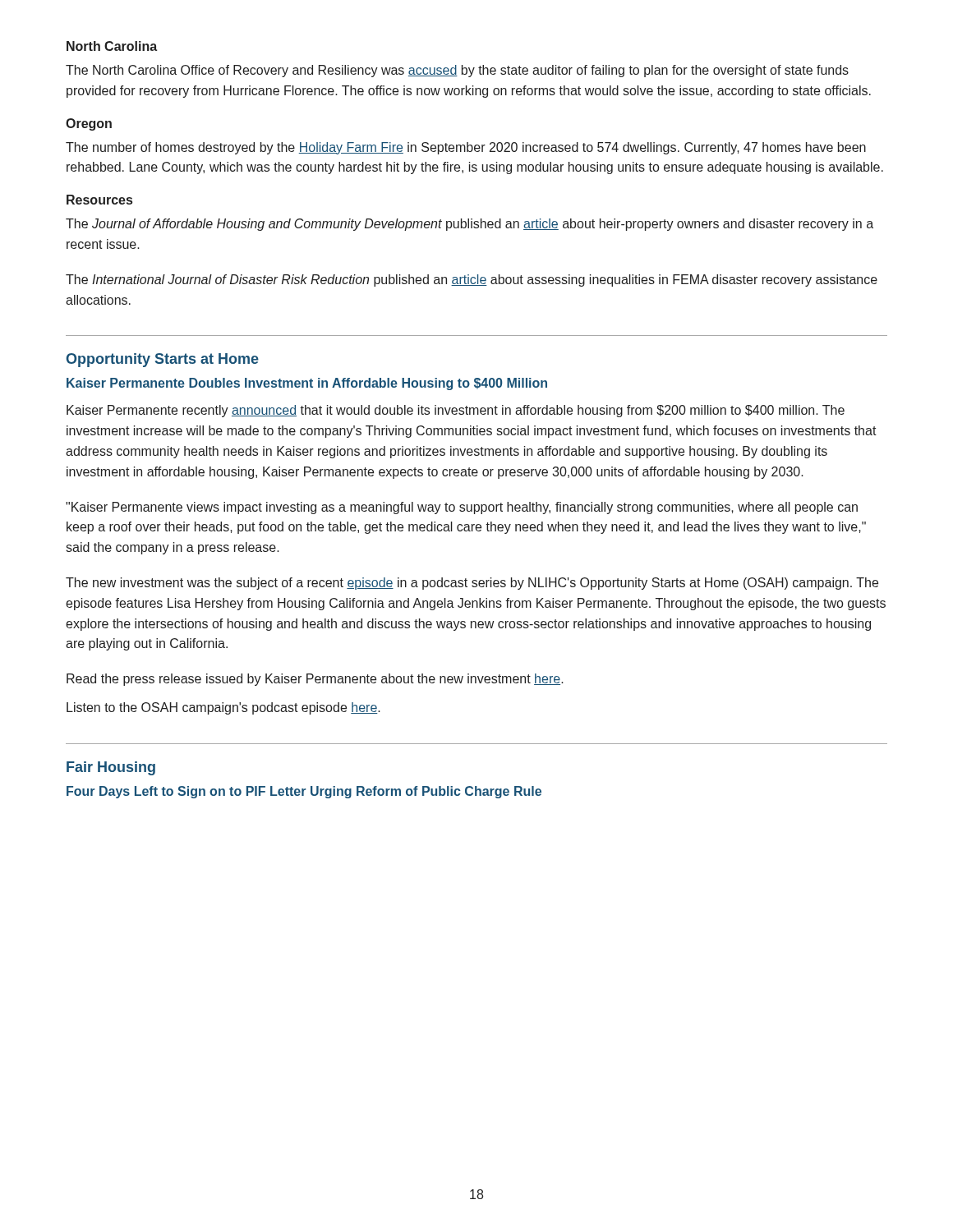Click on the text block that reads "Listen to the"
The image size is (953, 1232).
click(223, 708)
